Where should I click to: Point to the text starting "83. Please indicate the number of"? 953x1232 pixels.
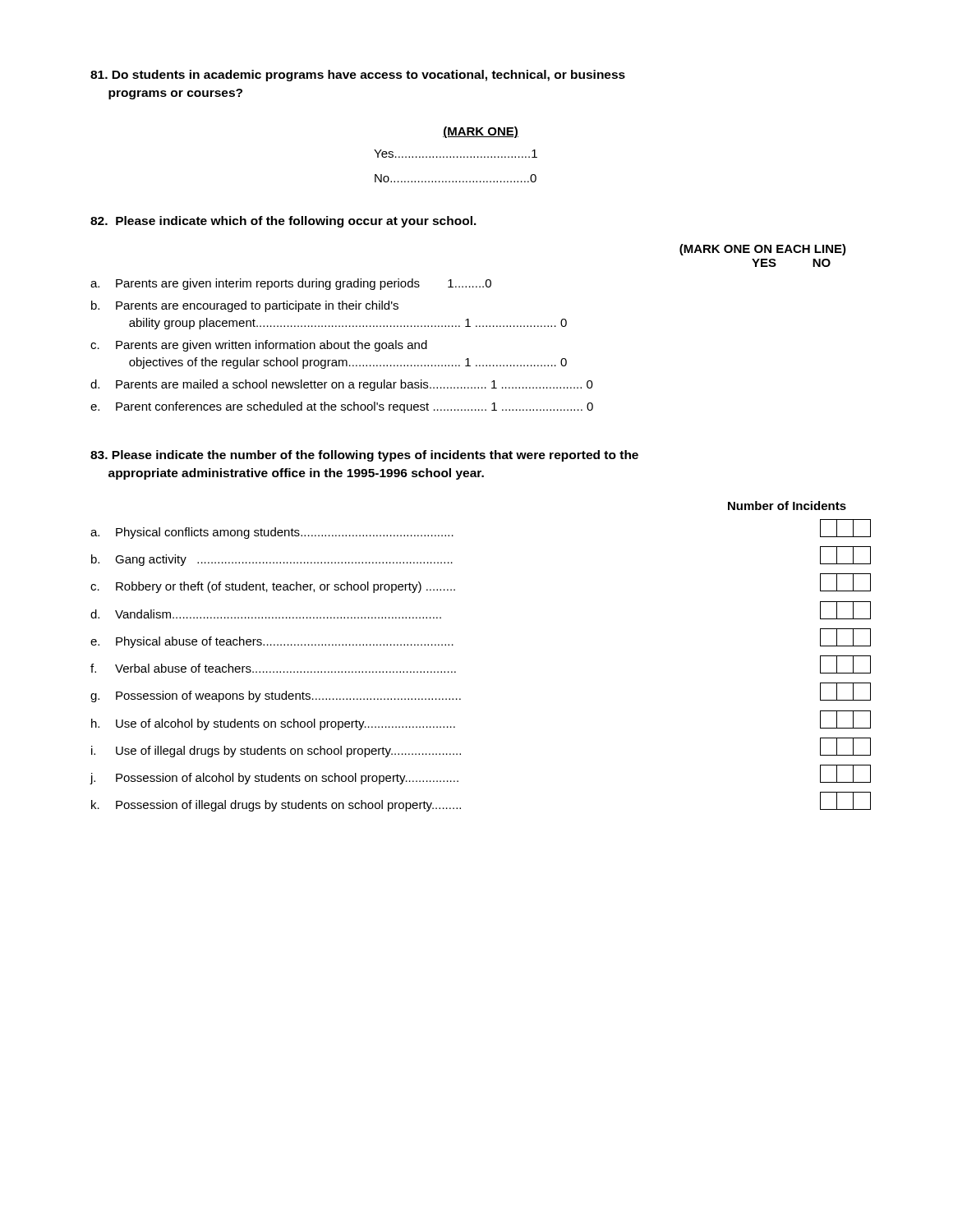(x=481, y=464)
